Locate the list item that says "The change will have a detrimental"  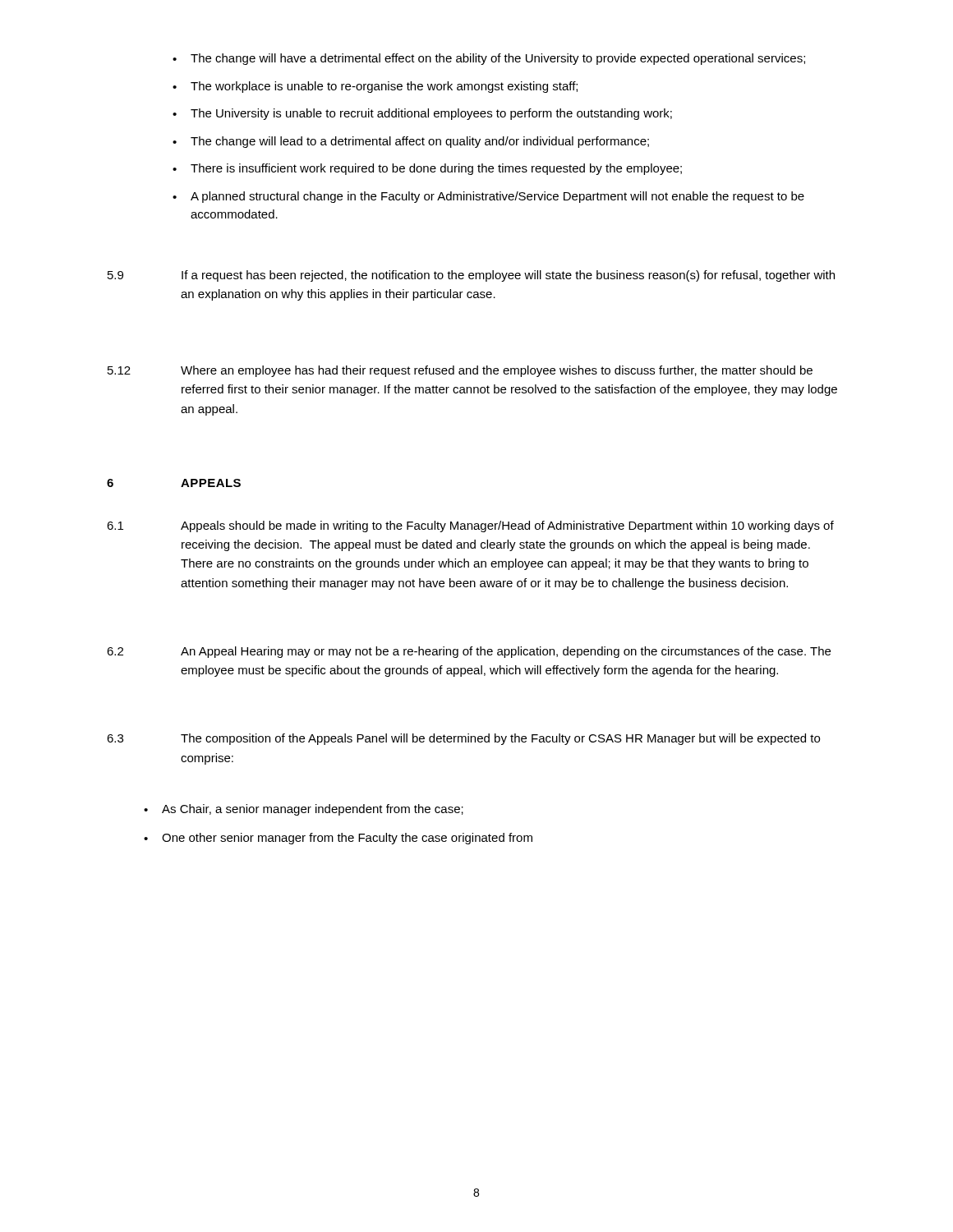coord(509,59)
